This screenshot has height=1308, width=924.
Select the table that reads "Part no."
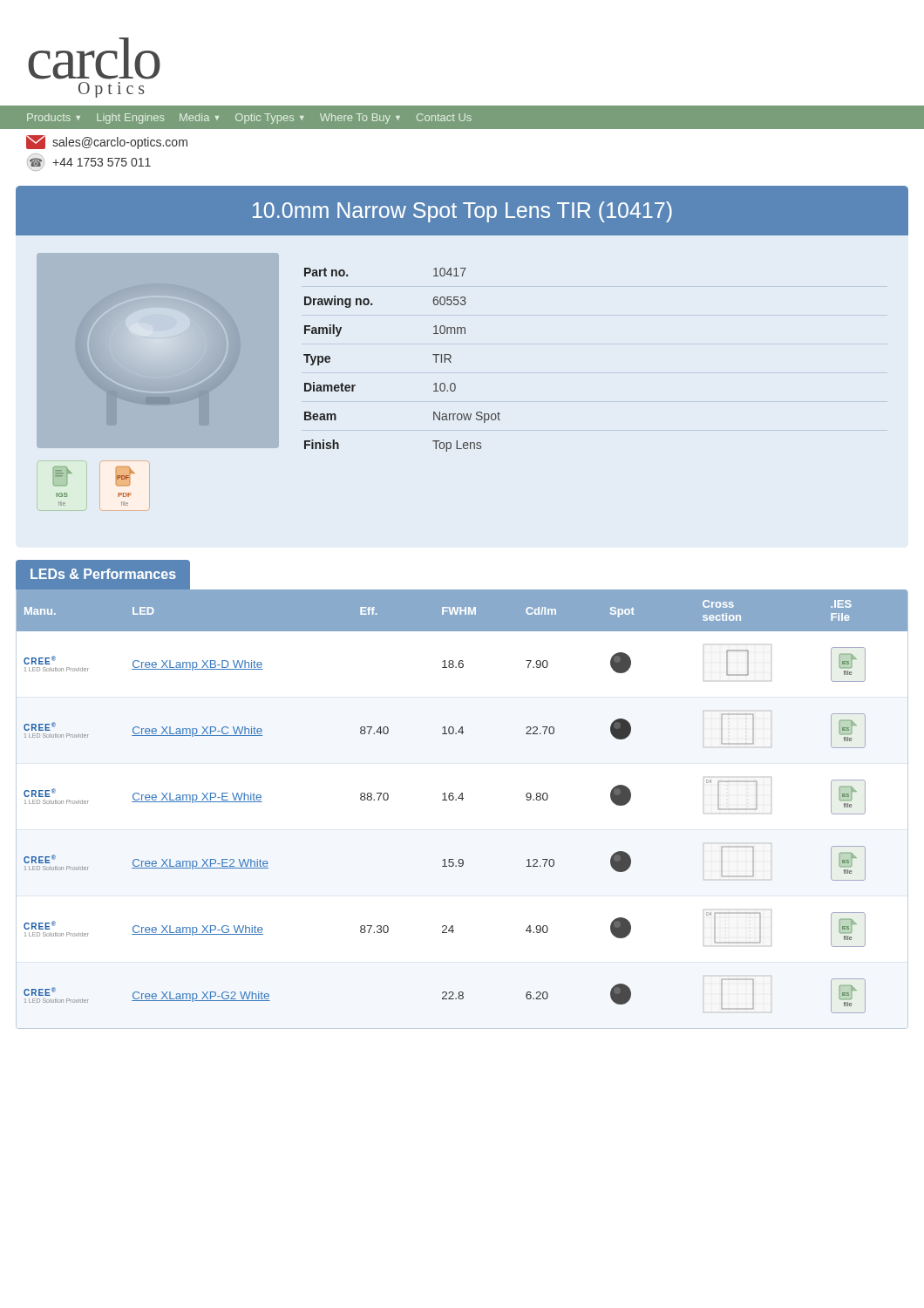click(x=595, y=382)
